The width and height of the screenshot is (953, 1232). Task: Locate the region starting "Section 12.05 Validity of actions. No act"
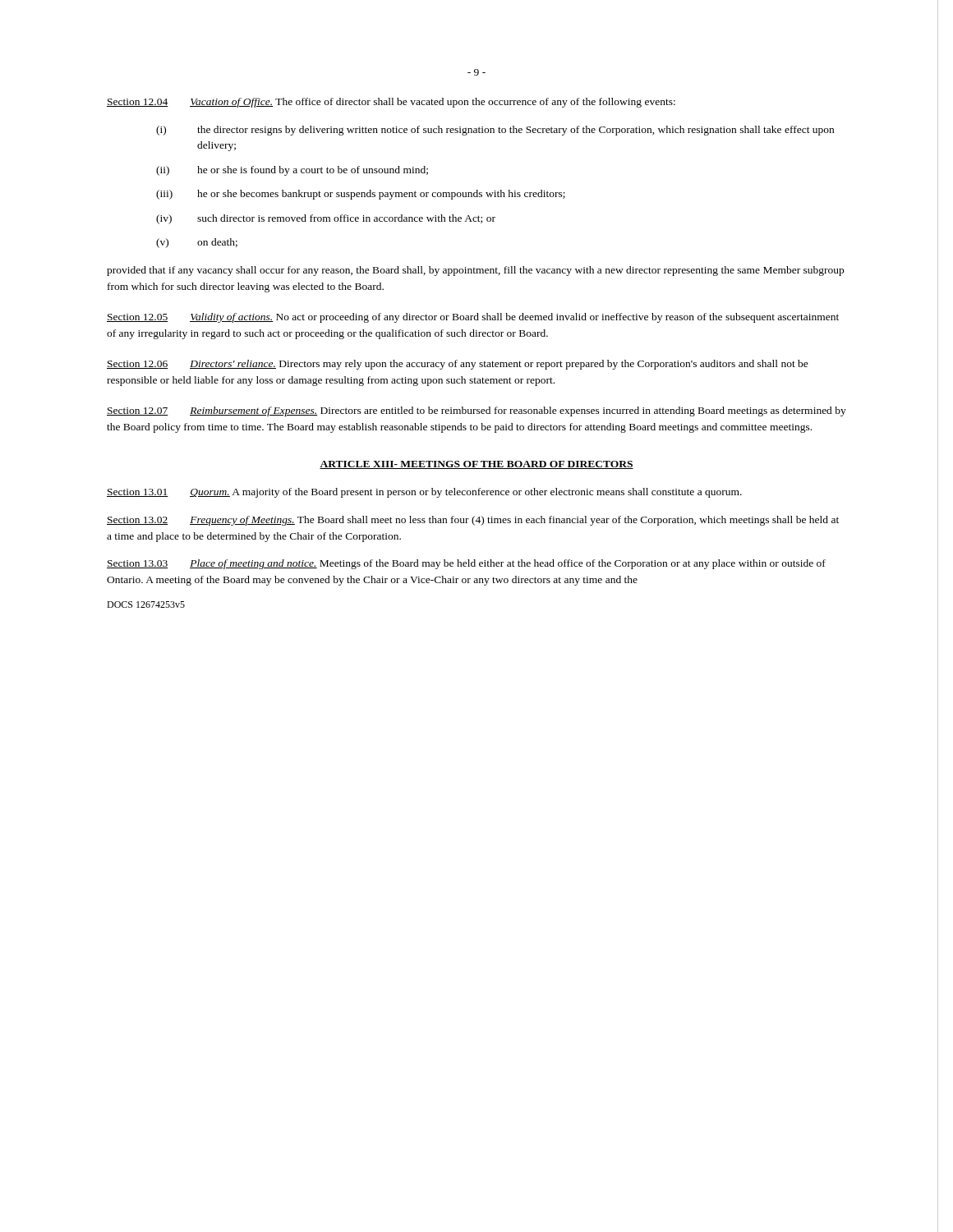click(x=473, y=325)
